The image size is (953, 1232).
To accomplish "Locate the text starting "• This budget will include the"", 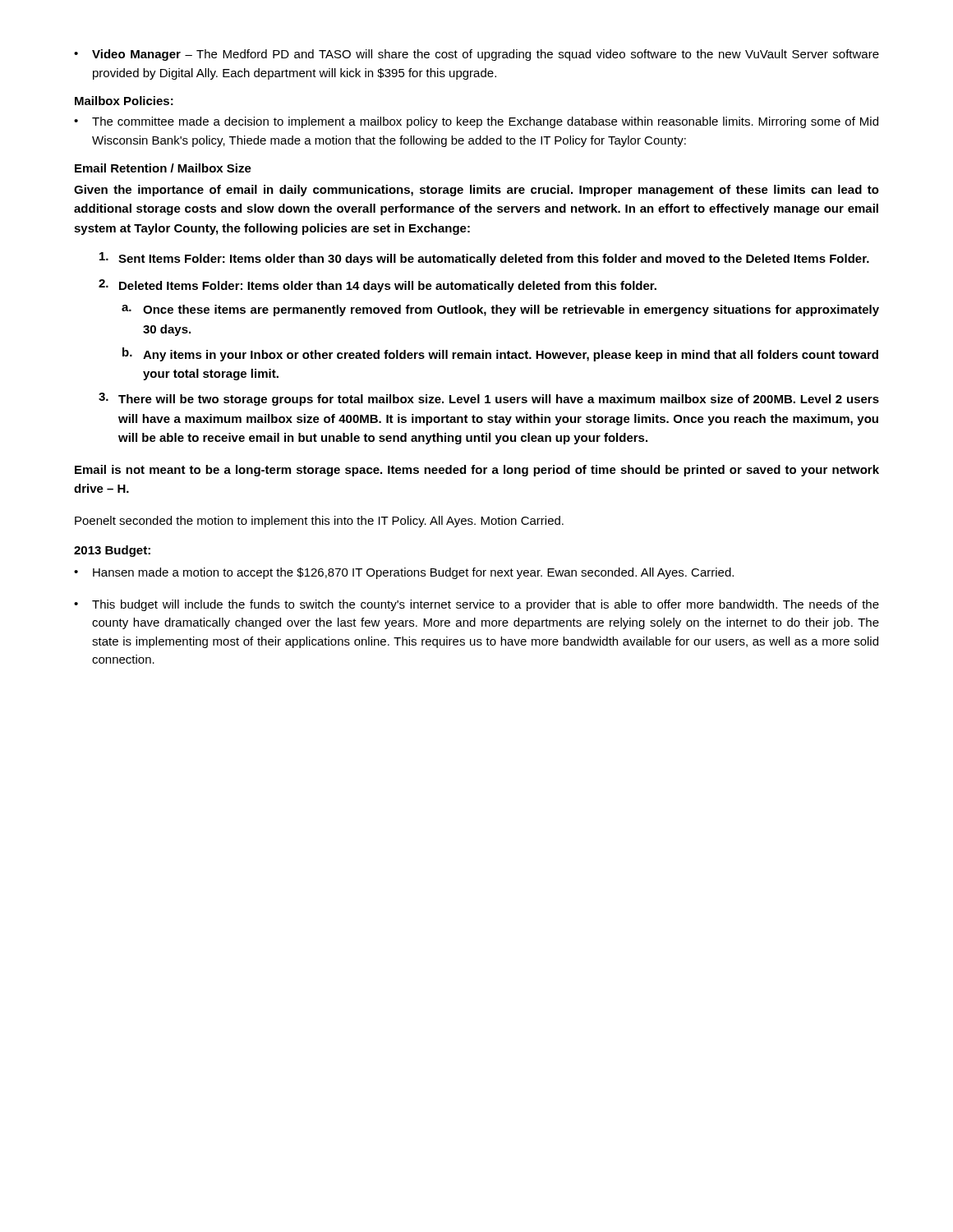I will (476, 632).
